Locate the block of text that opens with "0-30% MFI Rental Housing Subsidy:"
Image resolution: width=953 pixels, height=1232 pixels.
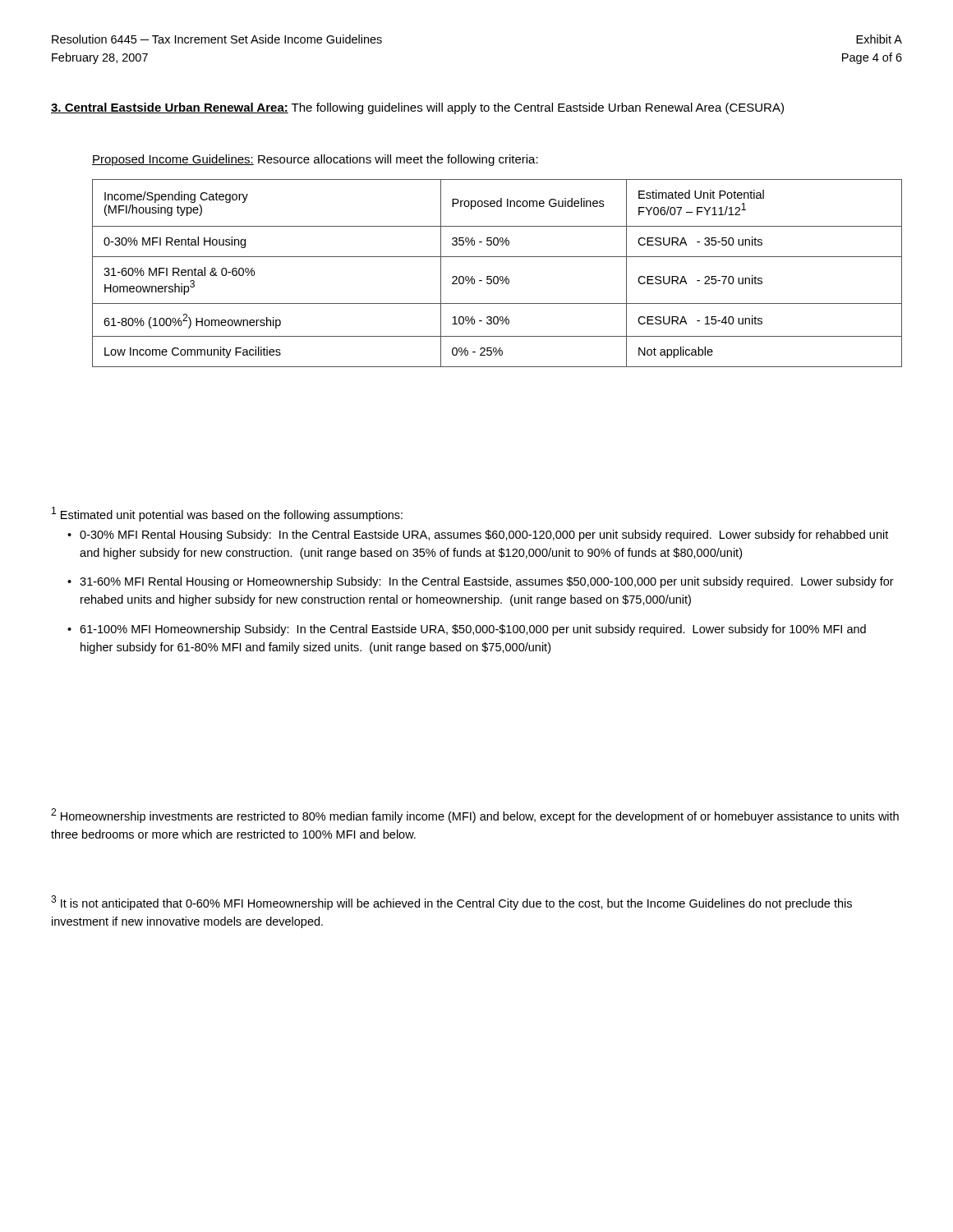pyautogui.click(x=491, y=544)
